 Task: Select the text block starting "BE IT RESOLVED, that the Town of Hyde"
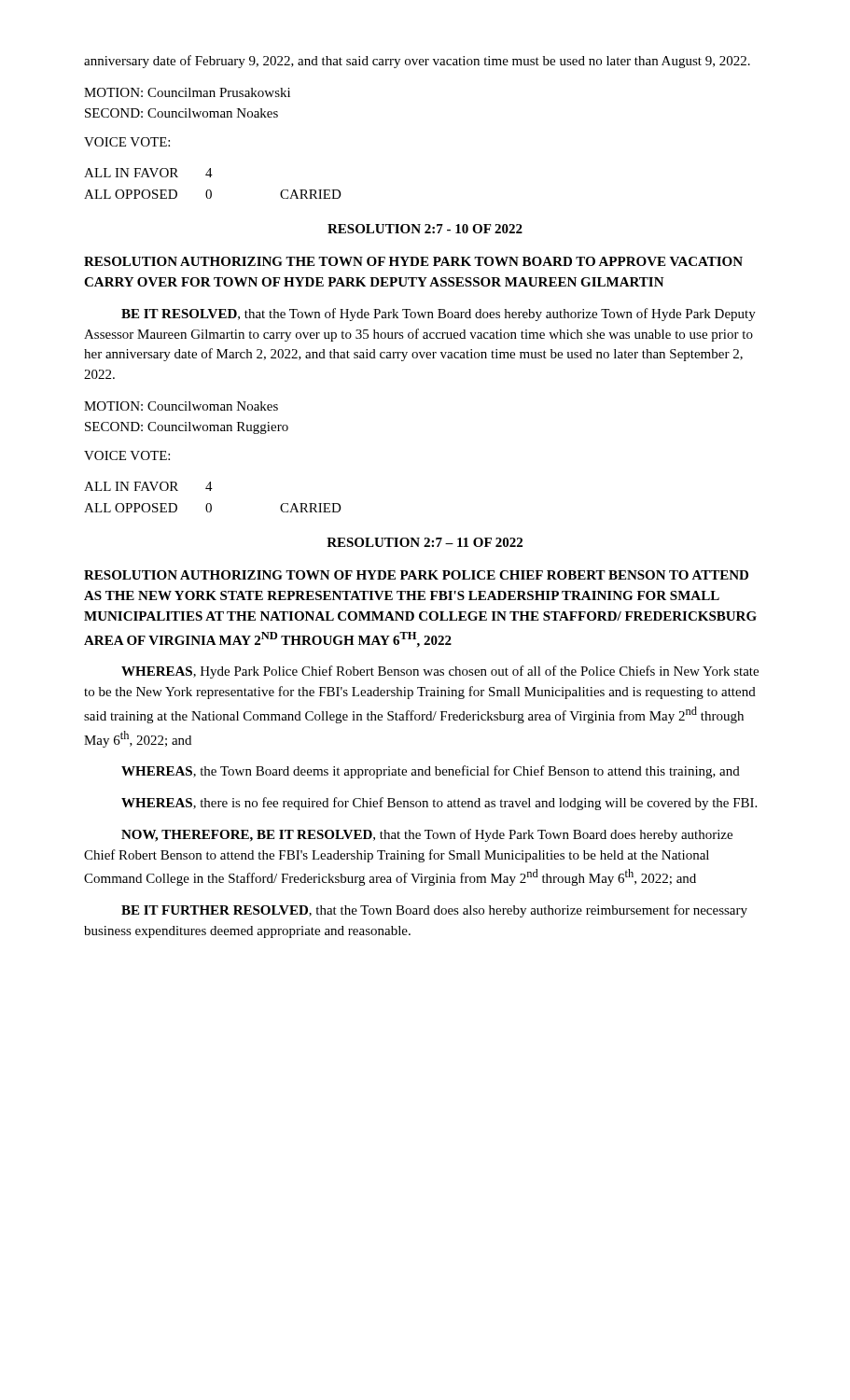(x=420, y=344)
